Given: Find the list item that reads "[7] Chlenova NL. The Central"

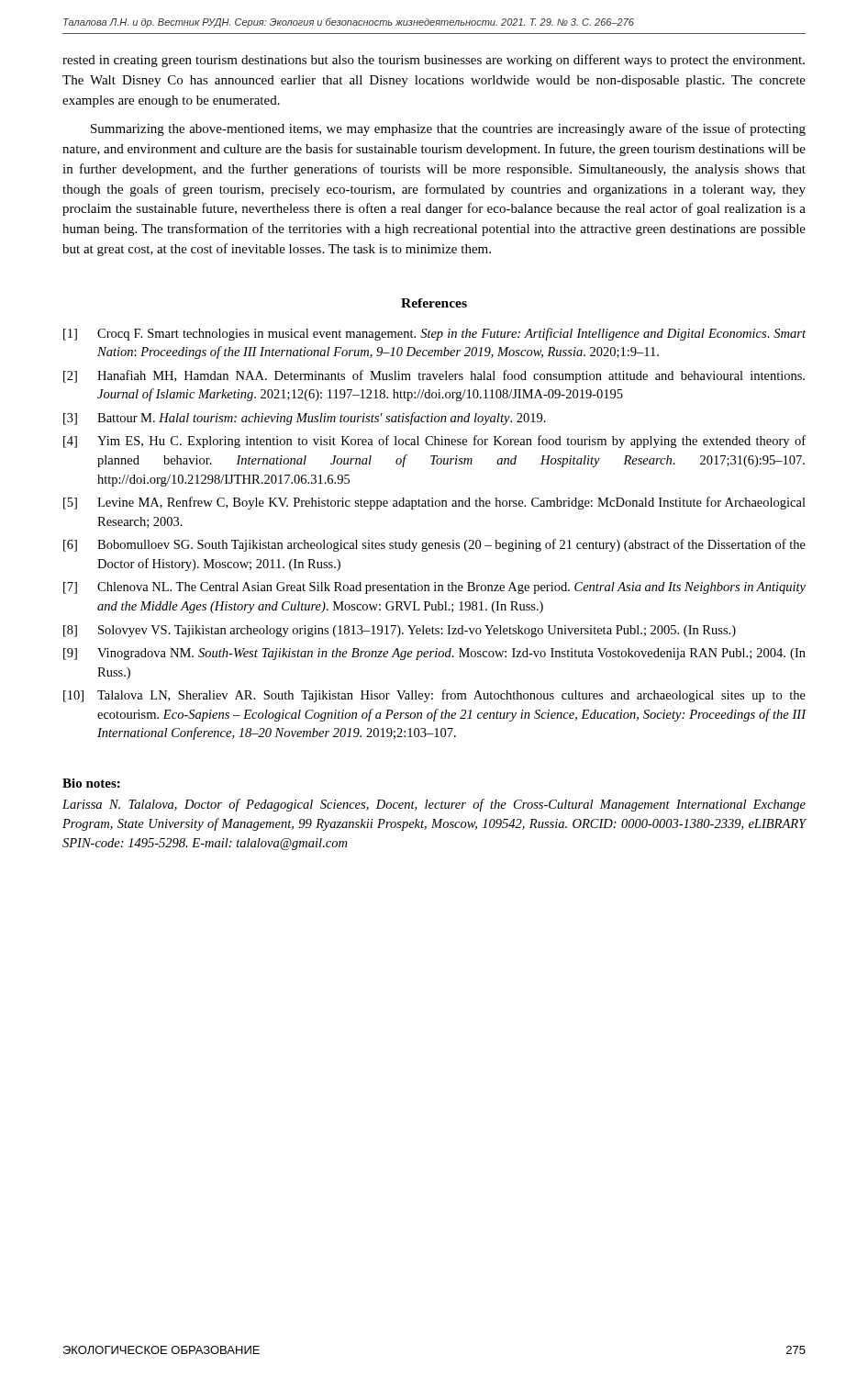Looking at the screenshot, I should pos(434,597).
